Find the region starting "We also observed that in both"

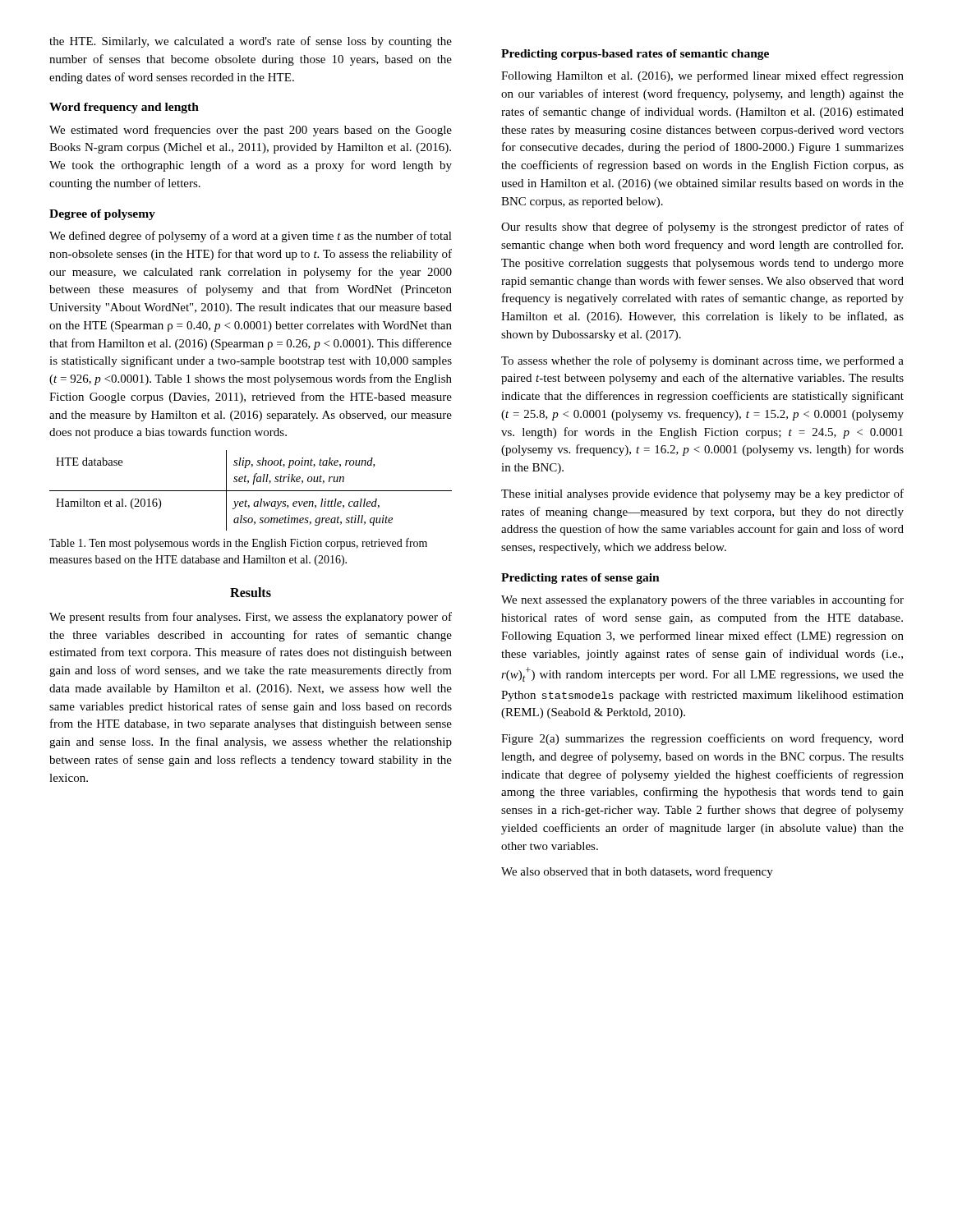coord(702,872)
